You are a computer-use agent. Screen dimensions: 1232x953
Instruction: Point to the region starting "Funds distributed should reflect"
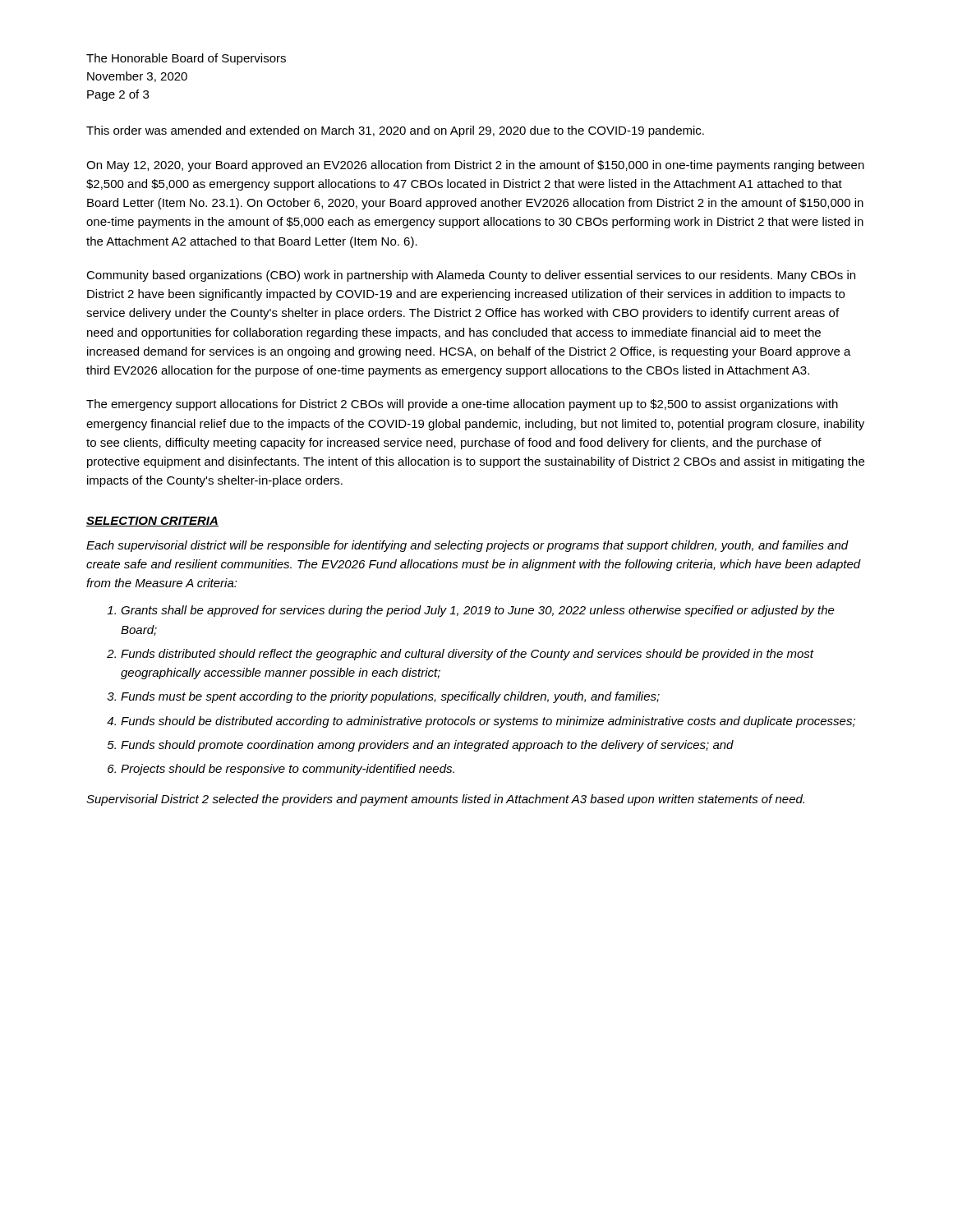[467, 663]
